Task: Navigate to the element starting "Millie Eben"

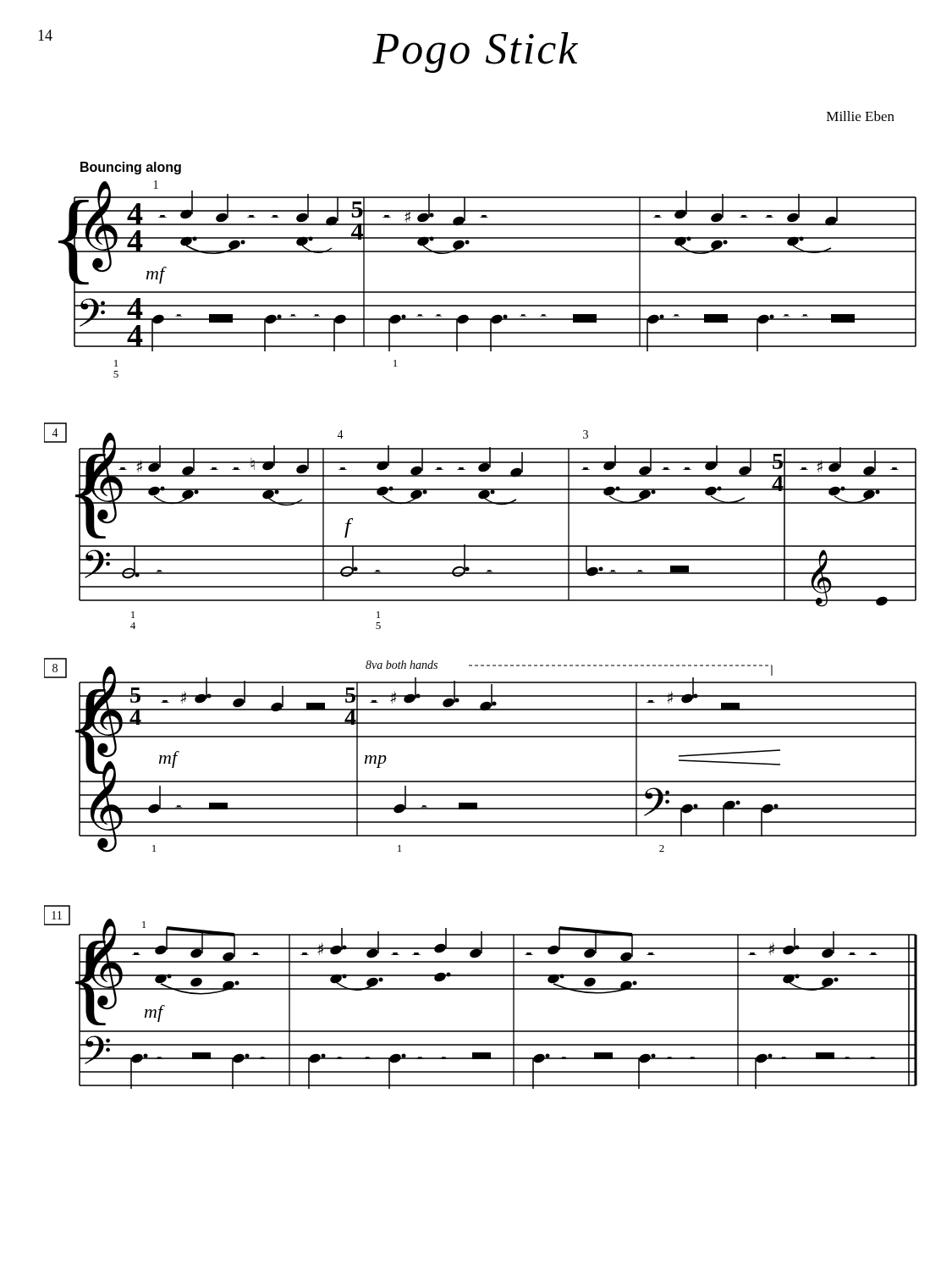Action: 860,116
